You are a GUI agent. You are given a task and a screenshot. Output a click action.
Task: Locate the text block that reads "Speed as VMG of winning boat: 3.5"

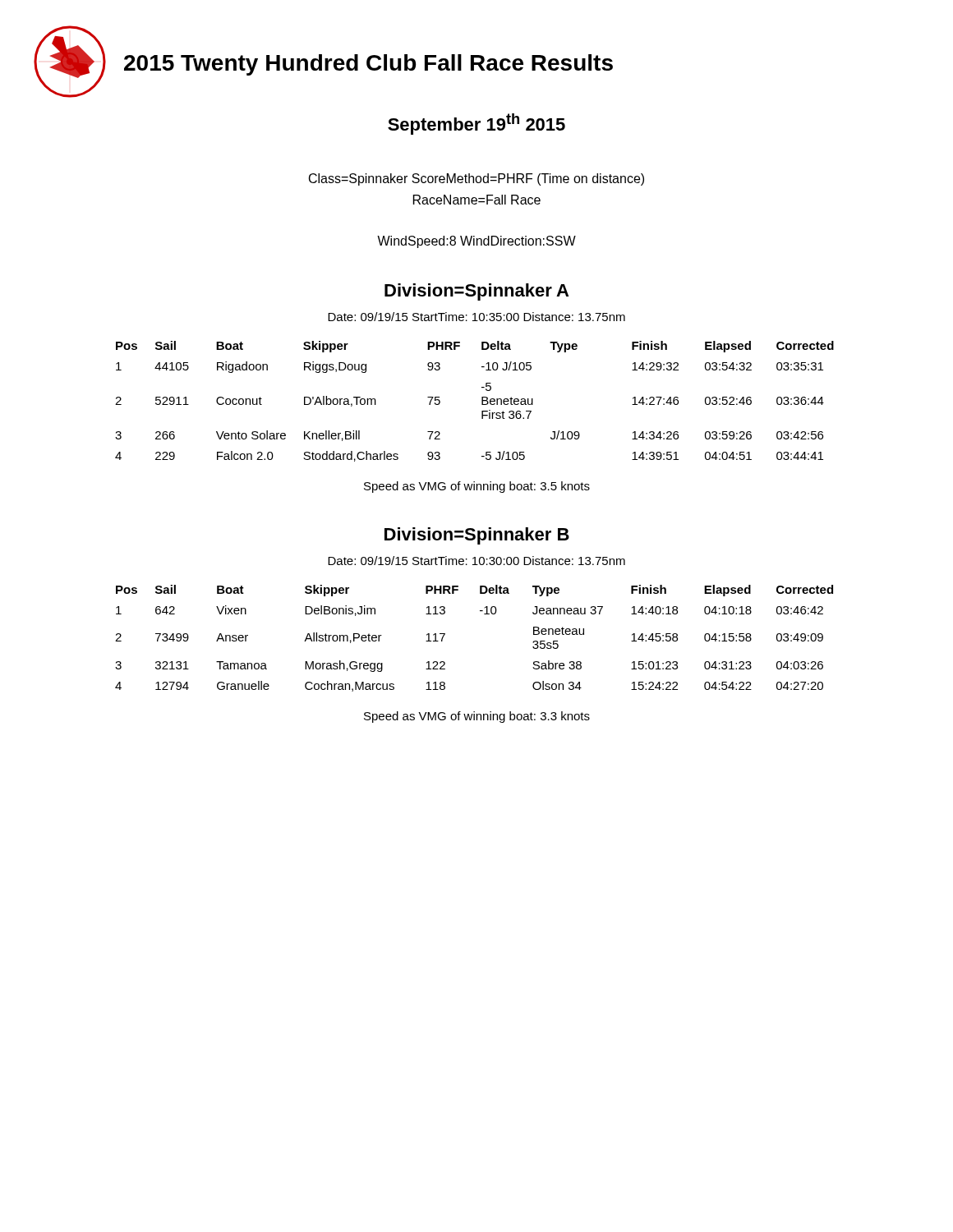click(476, 485)
